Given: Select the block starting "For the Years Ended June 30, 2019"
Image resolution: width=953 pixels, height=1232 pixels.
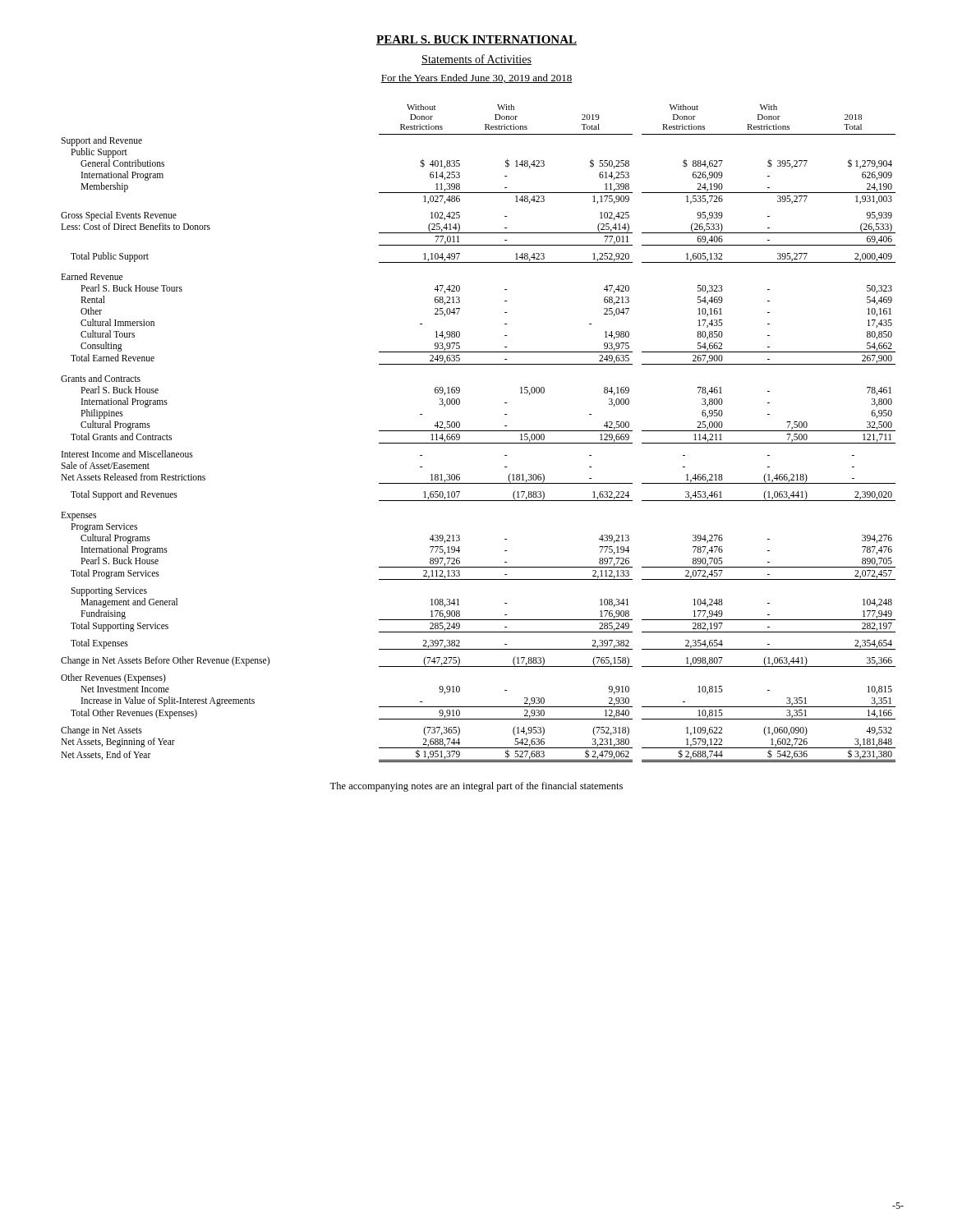Looking at the screenshot, I should coord(476,78).
